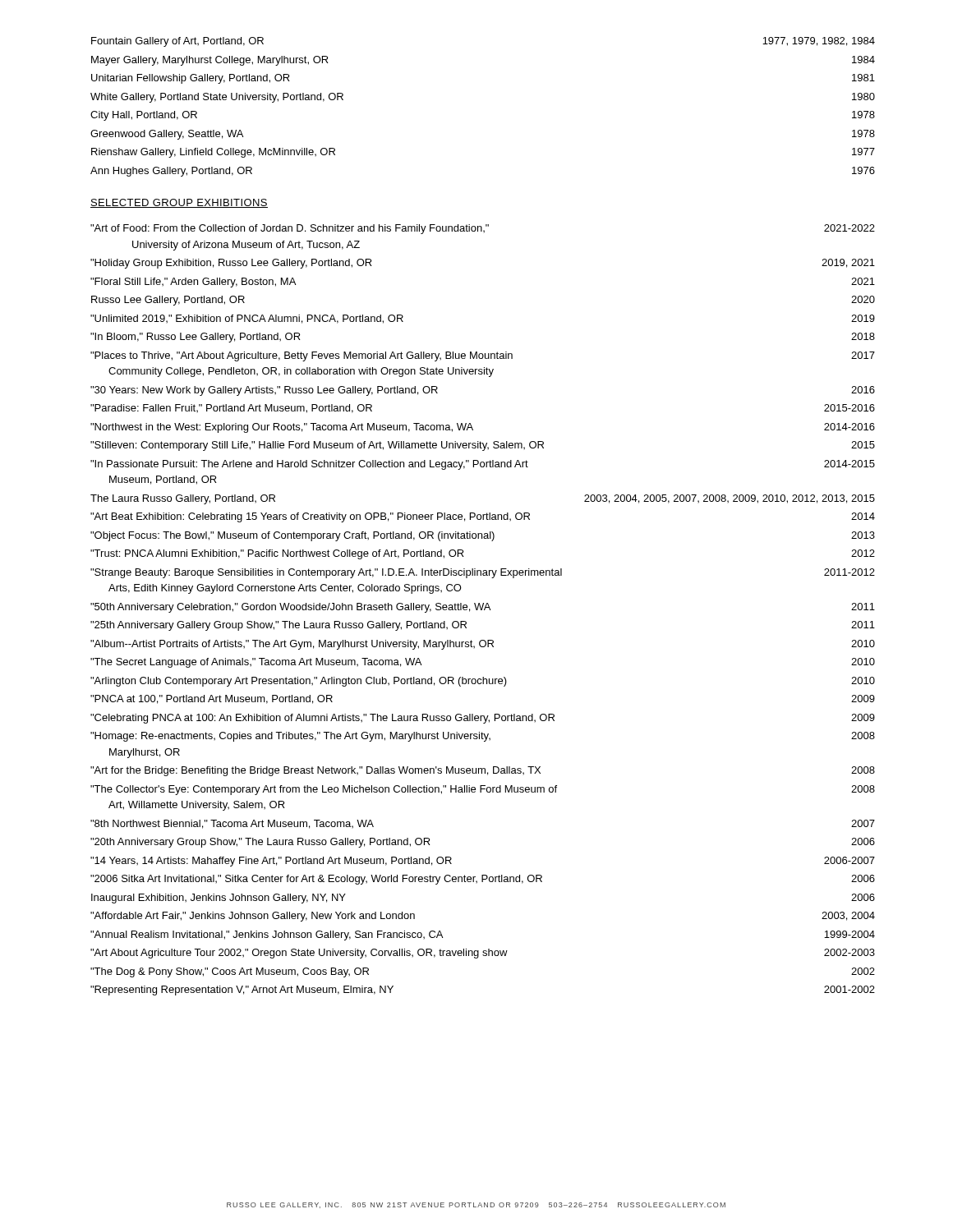Select the region starting ""Art Beat Exhibition: Celebrating"
Screen dimensions: 1232x953
[x=483, y=516]
